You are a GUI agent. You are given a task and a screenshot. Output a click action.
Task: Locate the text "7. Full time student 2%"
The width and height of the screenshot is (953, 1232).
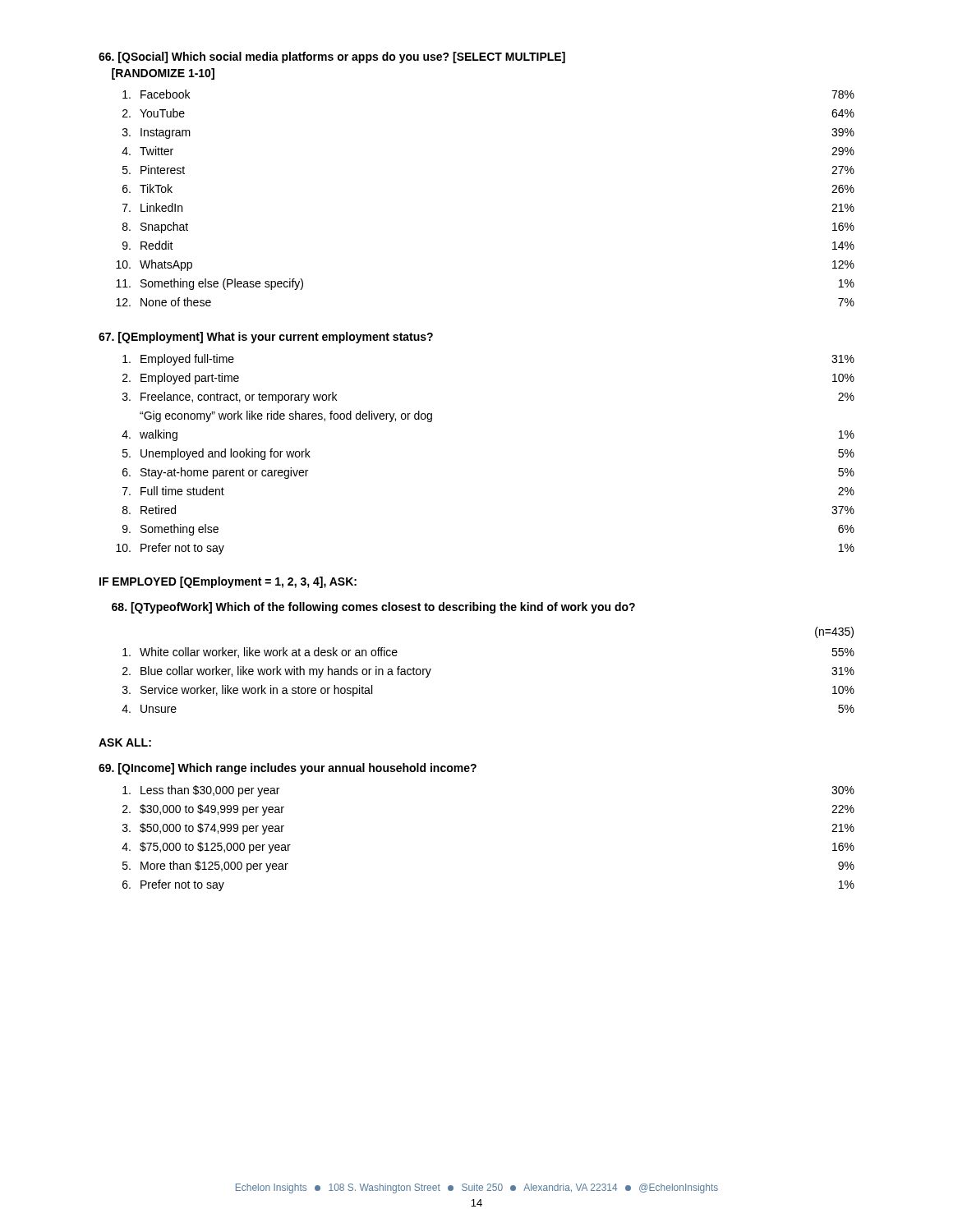click(x=175, y=491)
